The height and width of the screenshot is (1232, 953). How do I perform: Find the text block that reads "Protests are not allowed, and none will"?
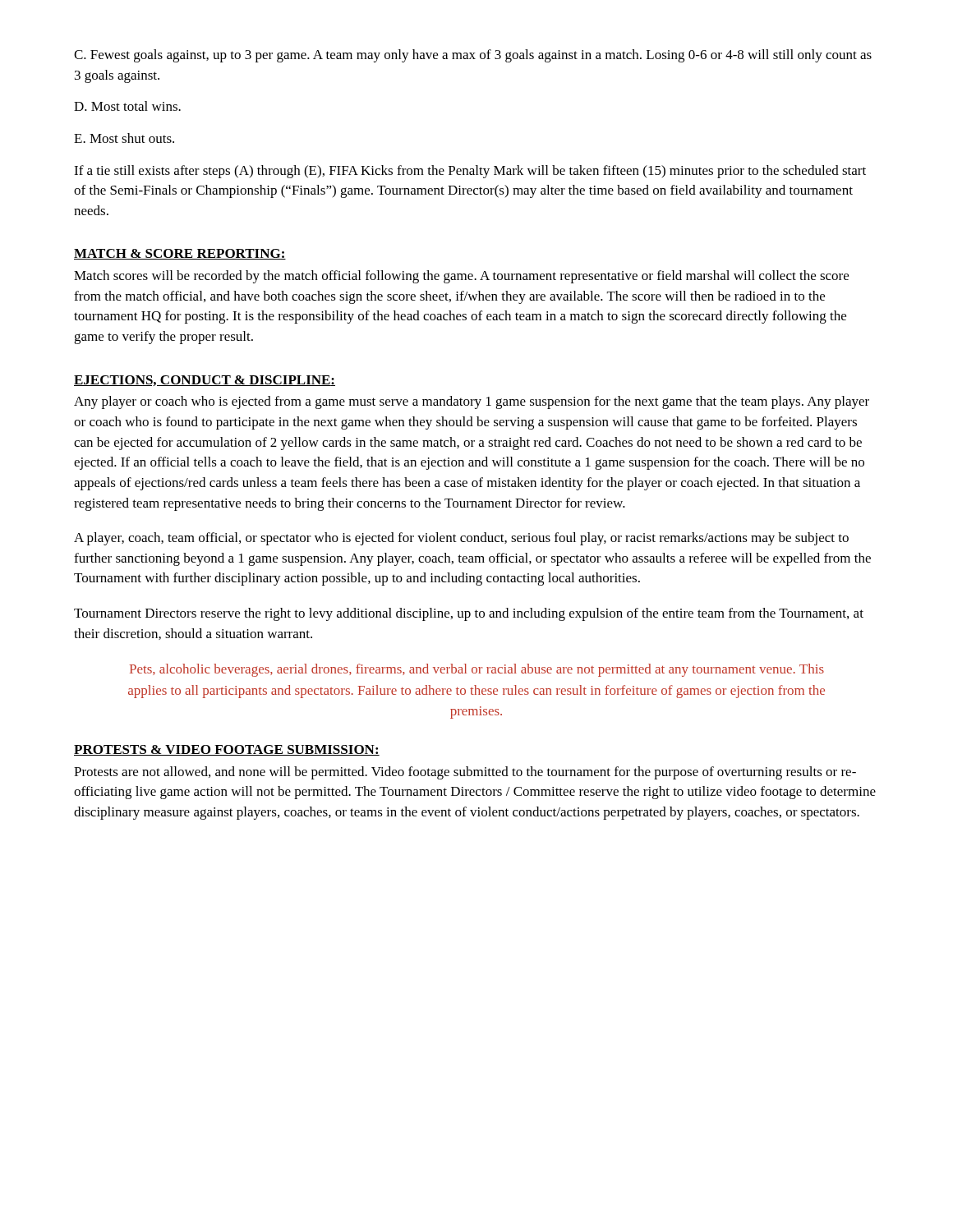475,791
